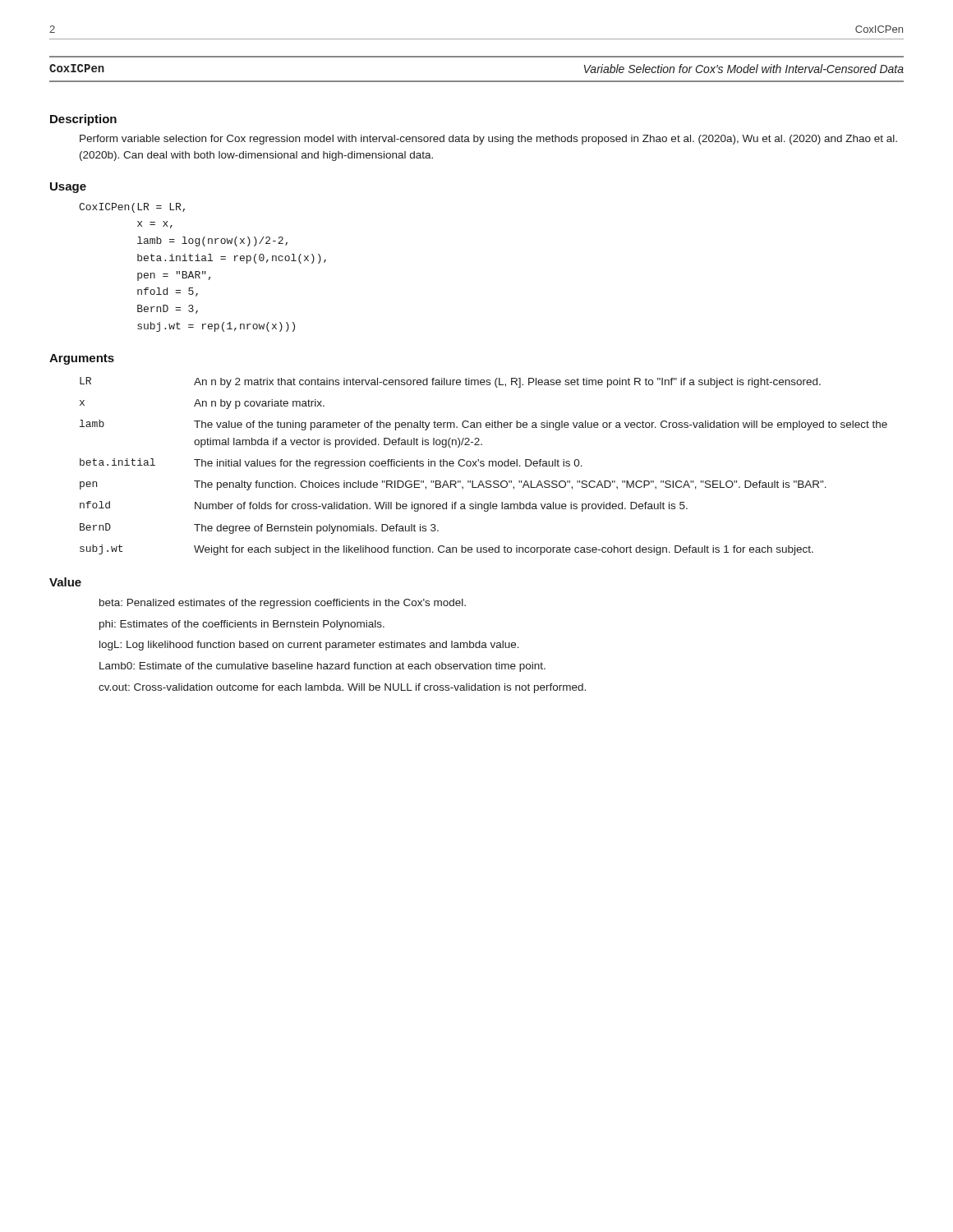
Task: Click on the table containing "The penalty function. Choices"
Action: point(476,466)
